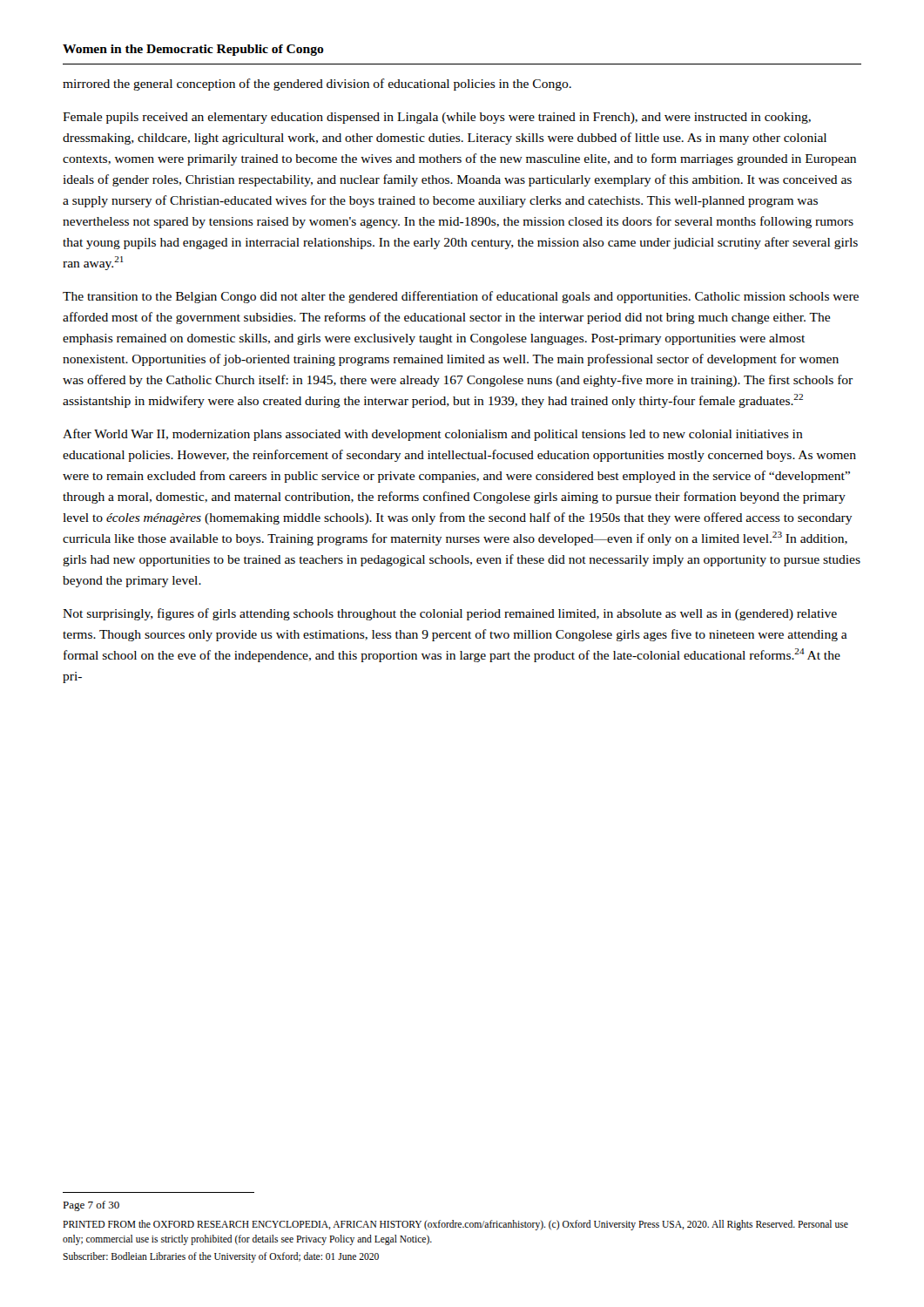
Task: Find the passage starting "Women in the Democratic Republic of Congo"
Action: [193, 48]
